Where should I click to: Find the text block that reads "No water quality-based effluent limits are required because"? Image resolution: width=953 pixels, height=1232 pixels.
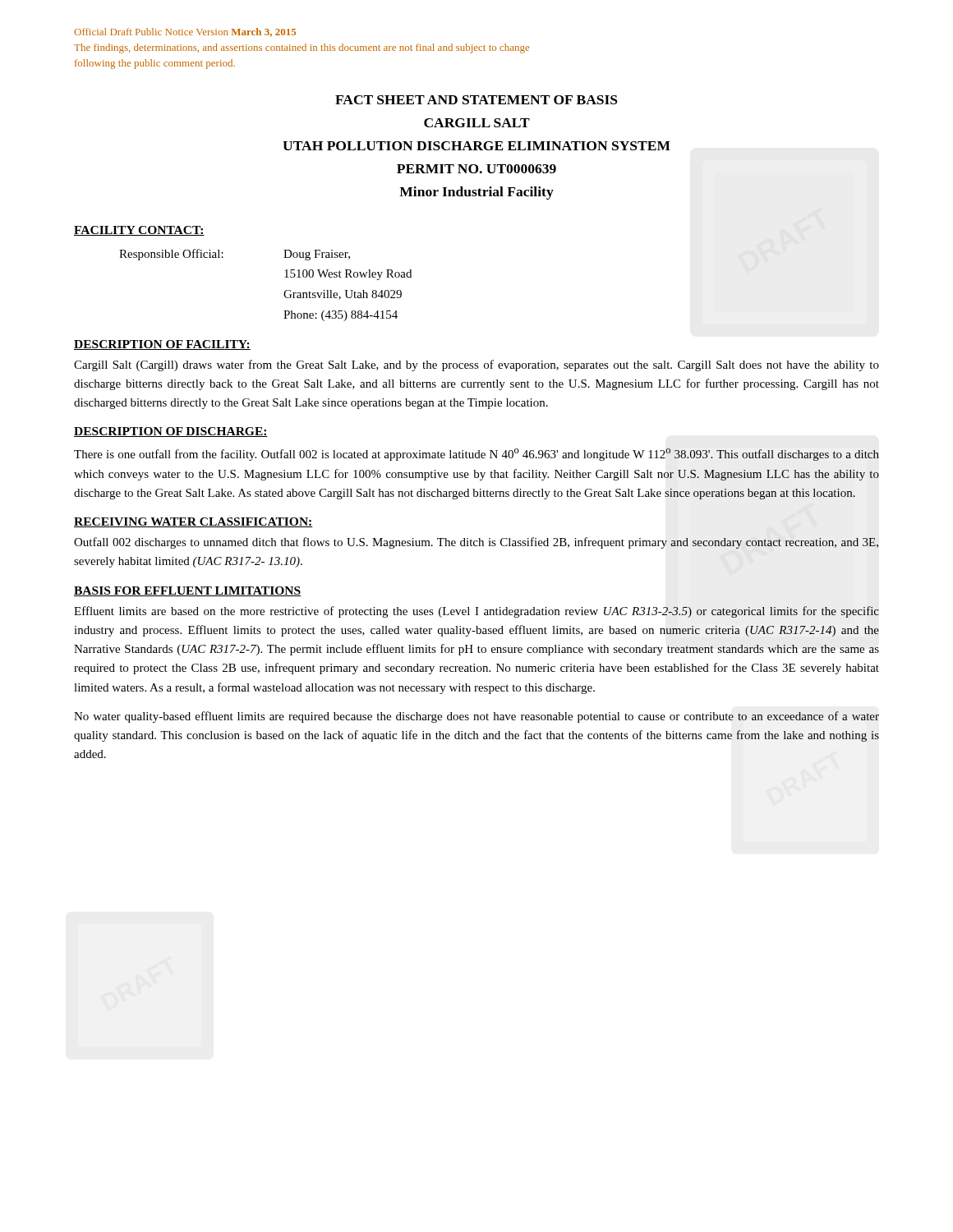476,735
